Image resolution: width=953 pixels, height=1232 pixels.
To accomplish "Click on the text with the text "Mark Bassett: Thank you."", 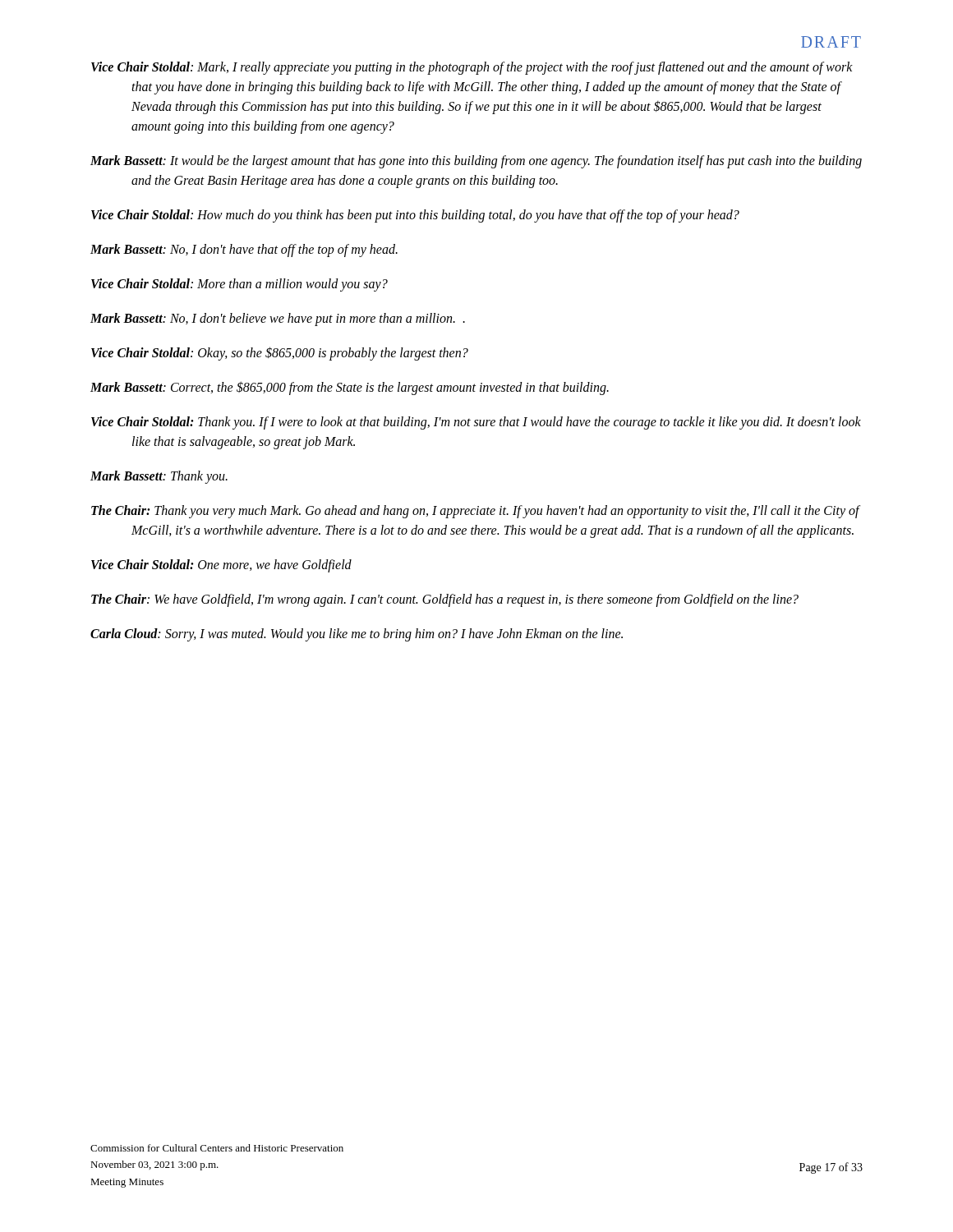I will (x=159, y=476).
